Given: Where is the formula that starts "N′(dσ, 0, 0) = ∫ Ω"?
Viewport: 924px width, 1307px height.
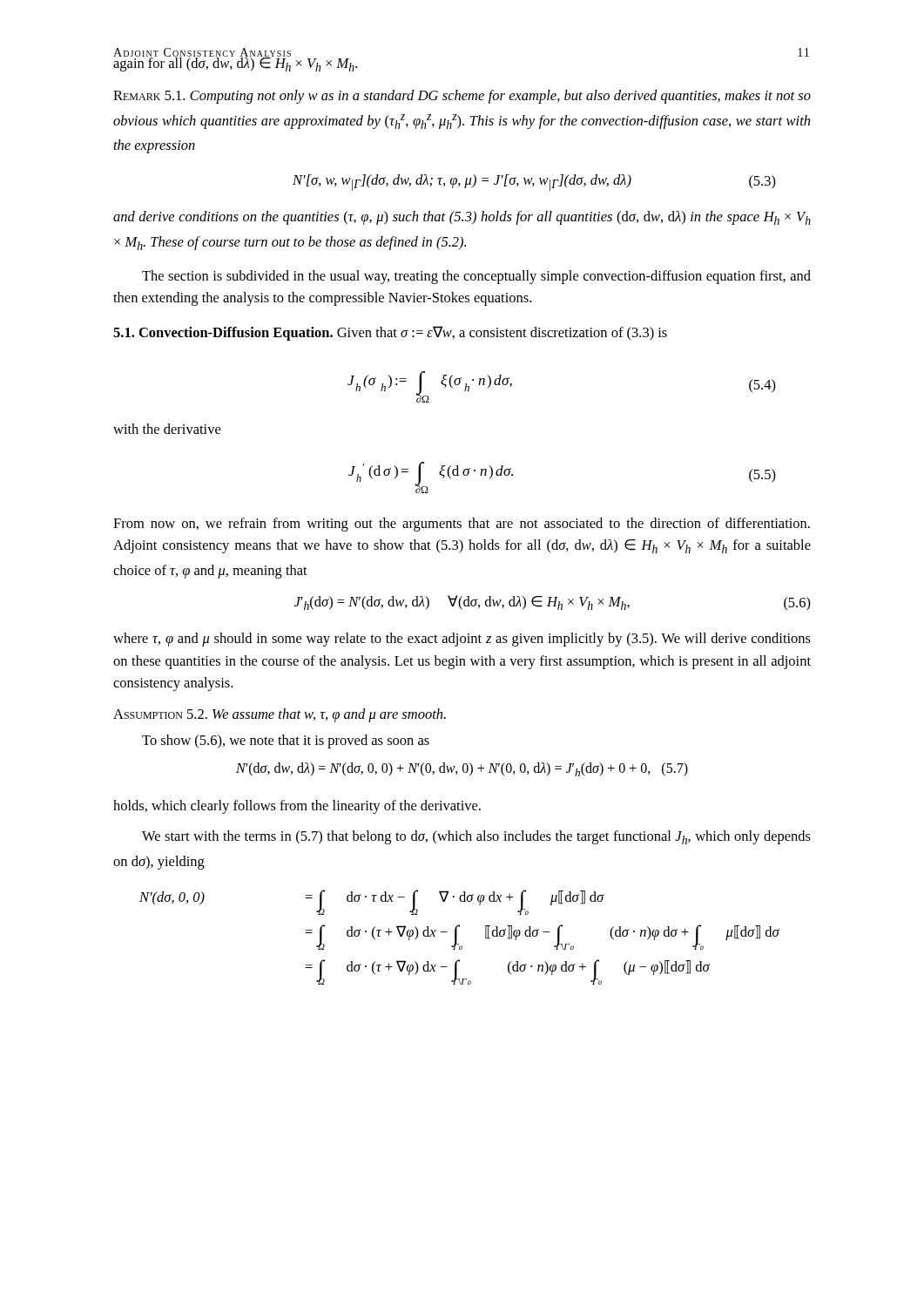Looking at the screenshot, I should [x=475, y=933].
